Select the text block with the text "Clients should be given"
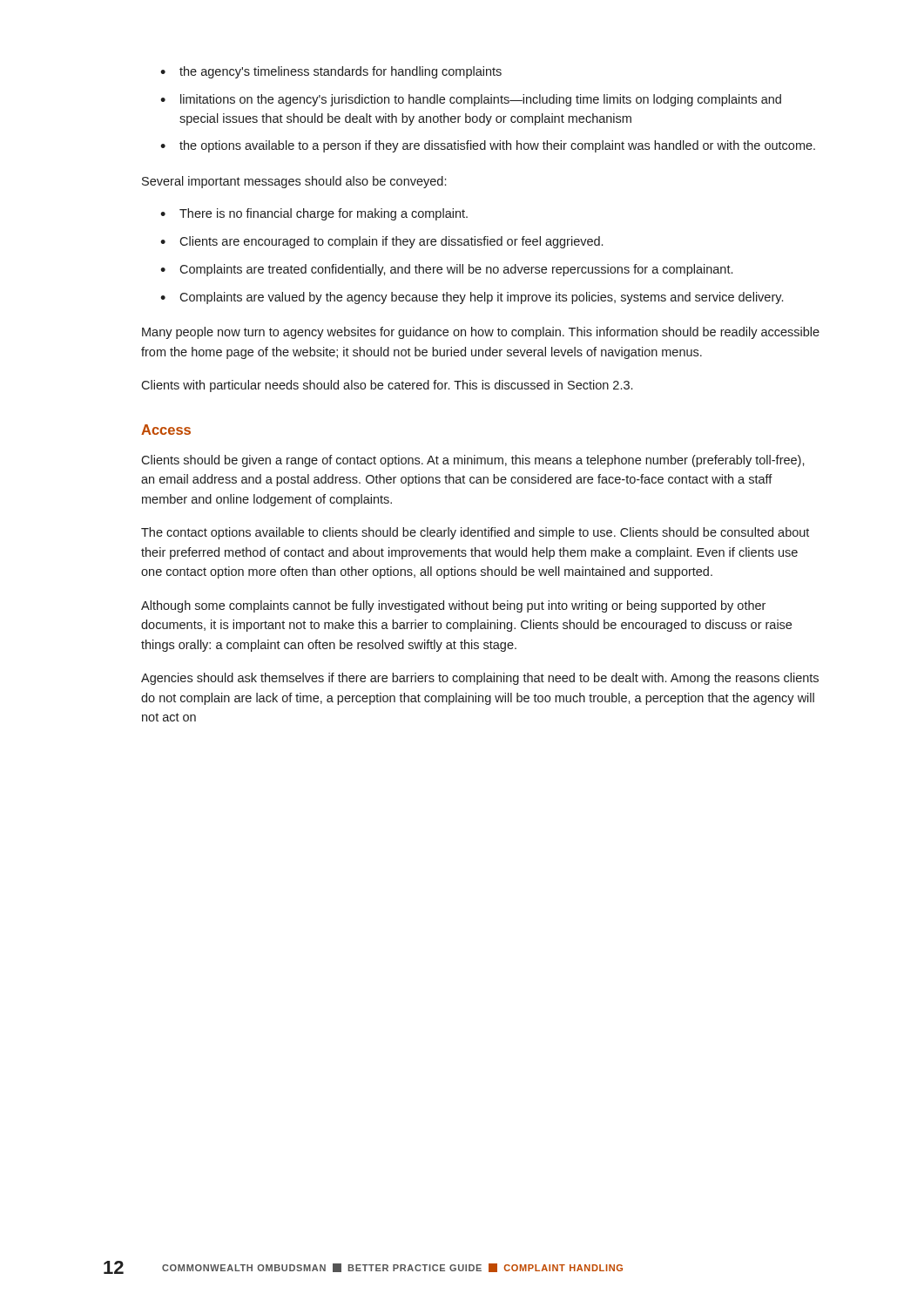924x1307 pixels. click(x=481, y=480)
